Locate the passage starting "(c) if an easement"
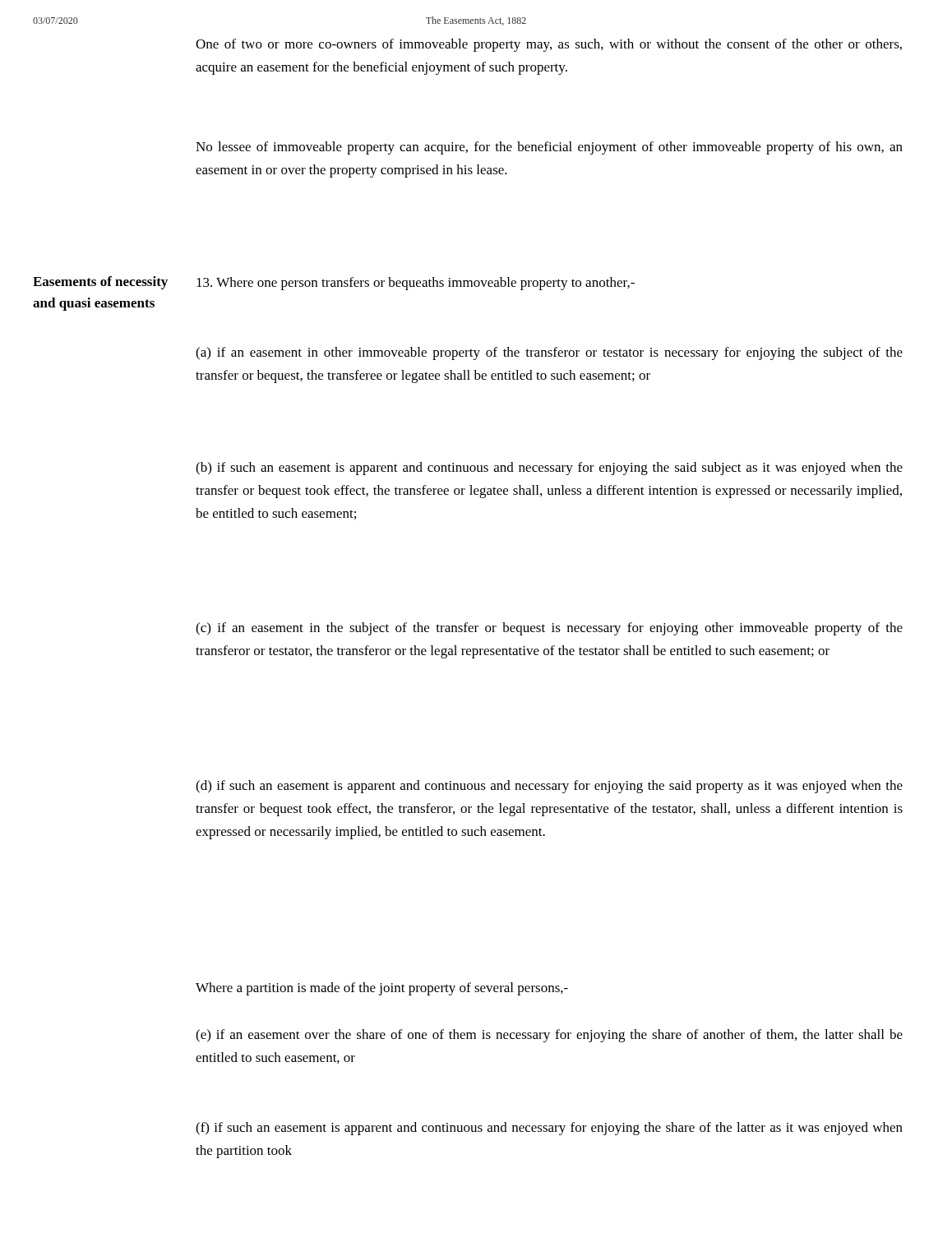The image size is (952, 1233). 549,639
